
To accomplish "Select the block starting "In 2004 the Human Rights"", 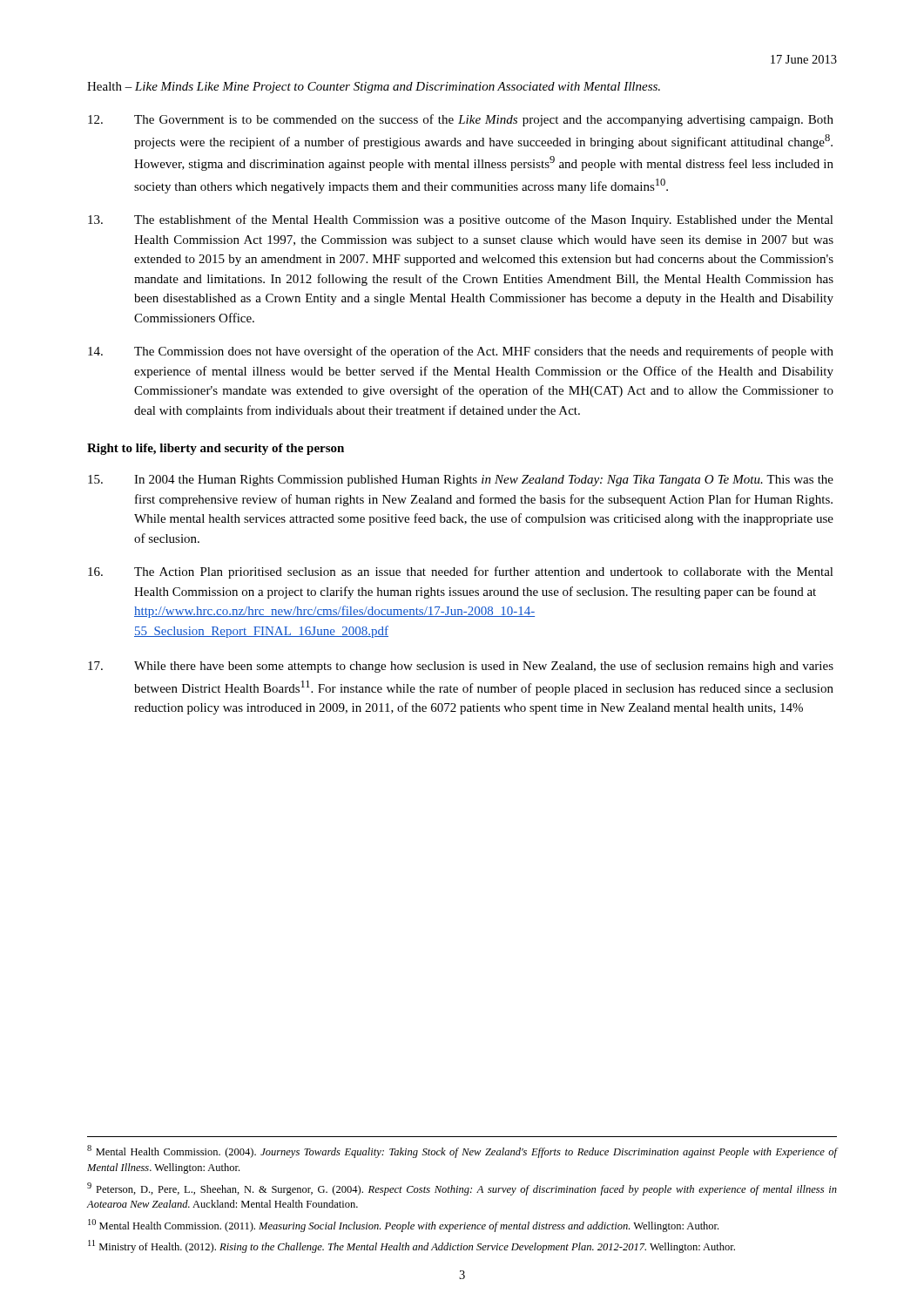I will (460, 509).
